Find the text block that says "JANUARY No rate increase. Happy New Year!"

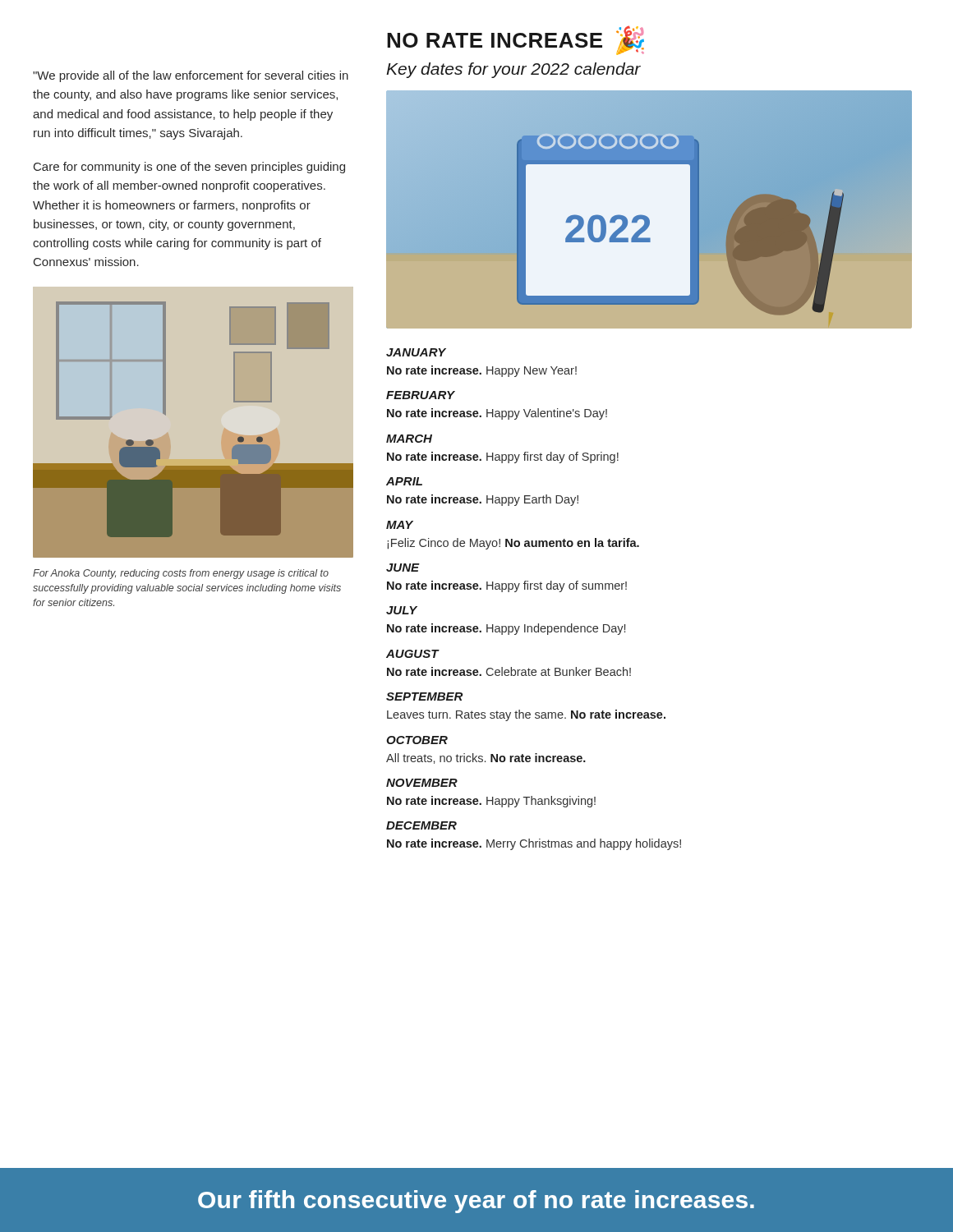click(x=416, y=352)
